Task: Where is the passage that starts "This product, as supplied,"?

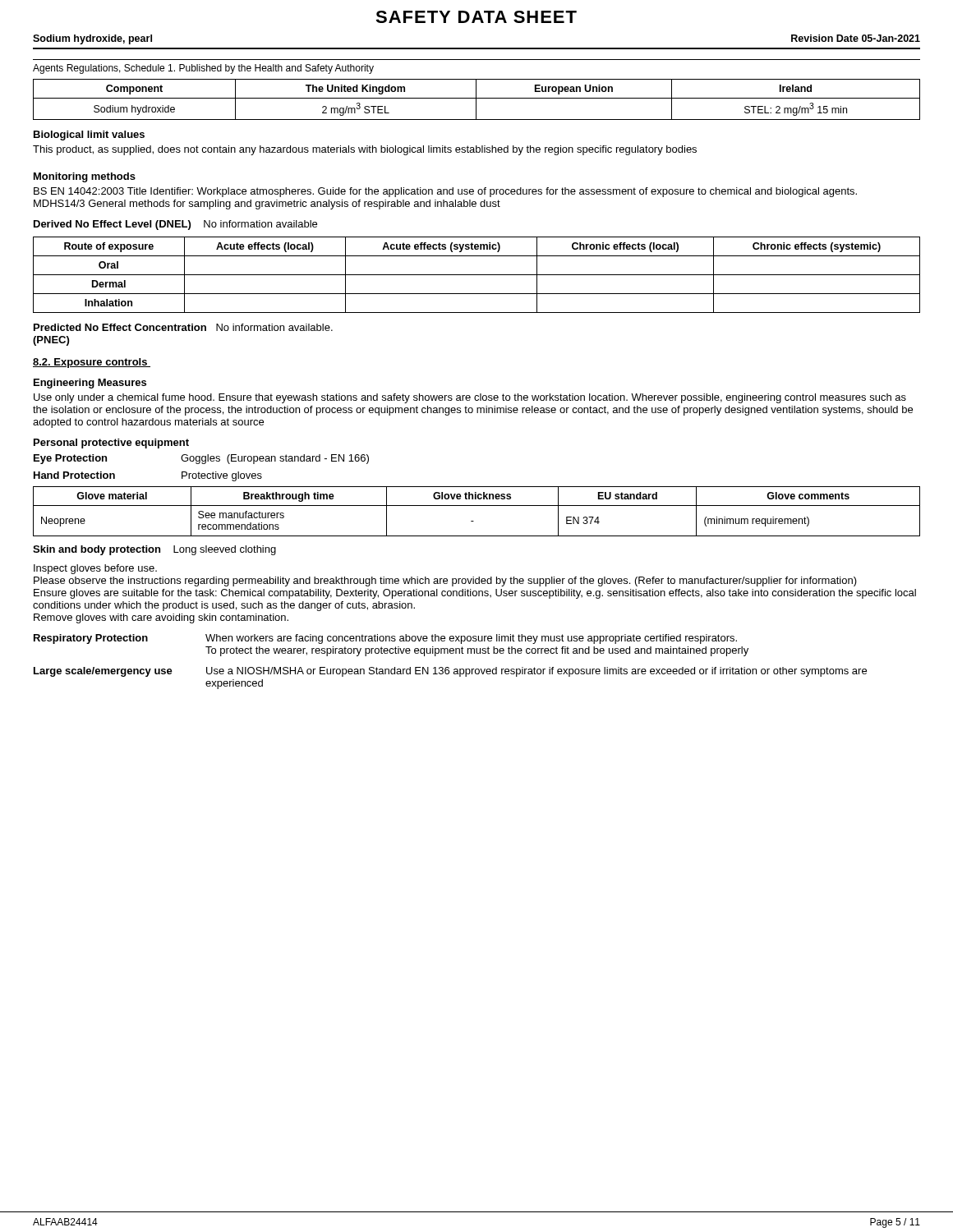Action: click(x=365, y=149)
